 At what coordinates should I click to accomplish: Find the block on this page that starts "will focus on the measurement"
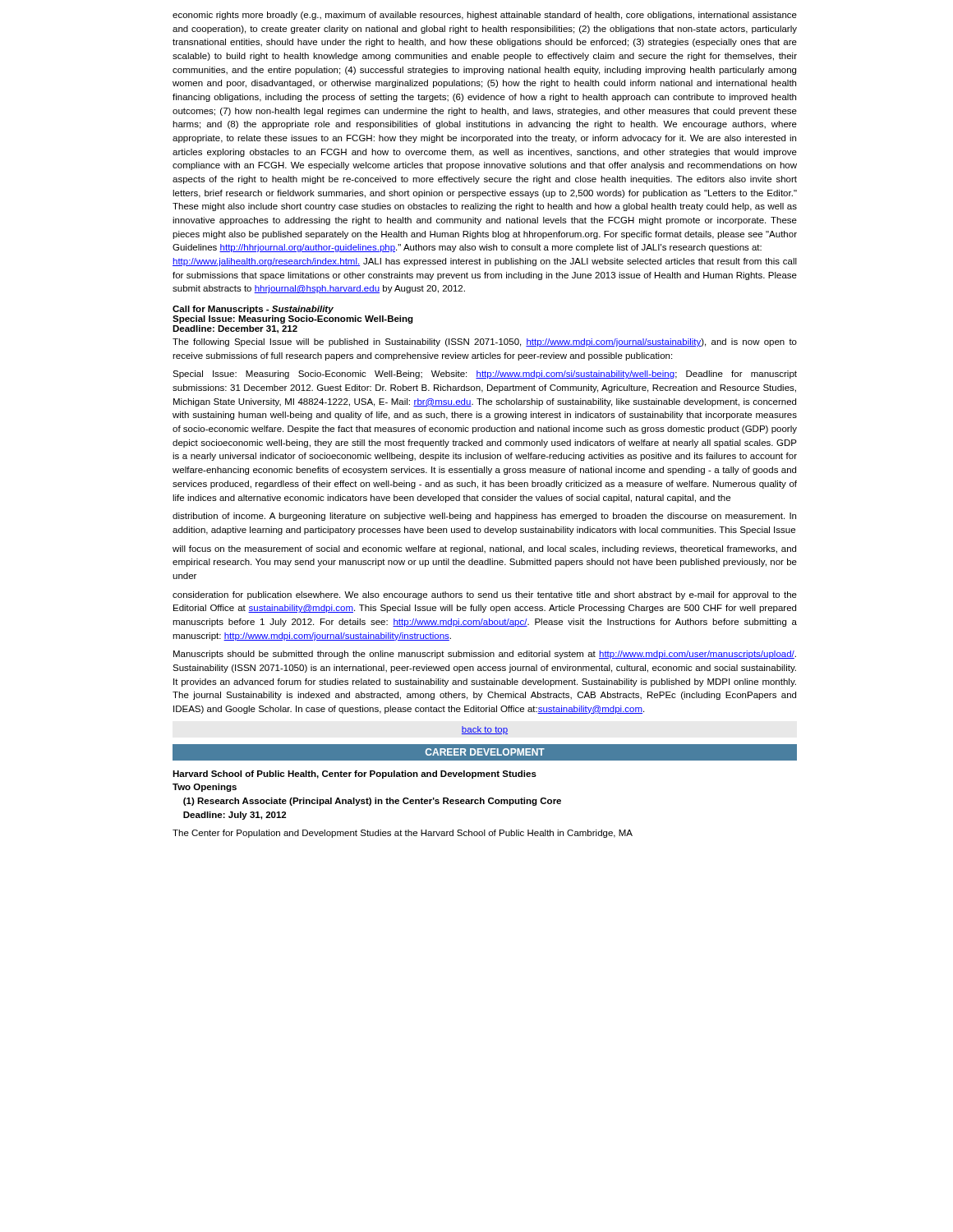pyautogui.click(x=485, y=562)
